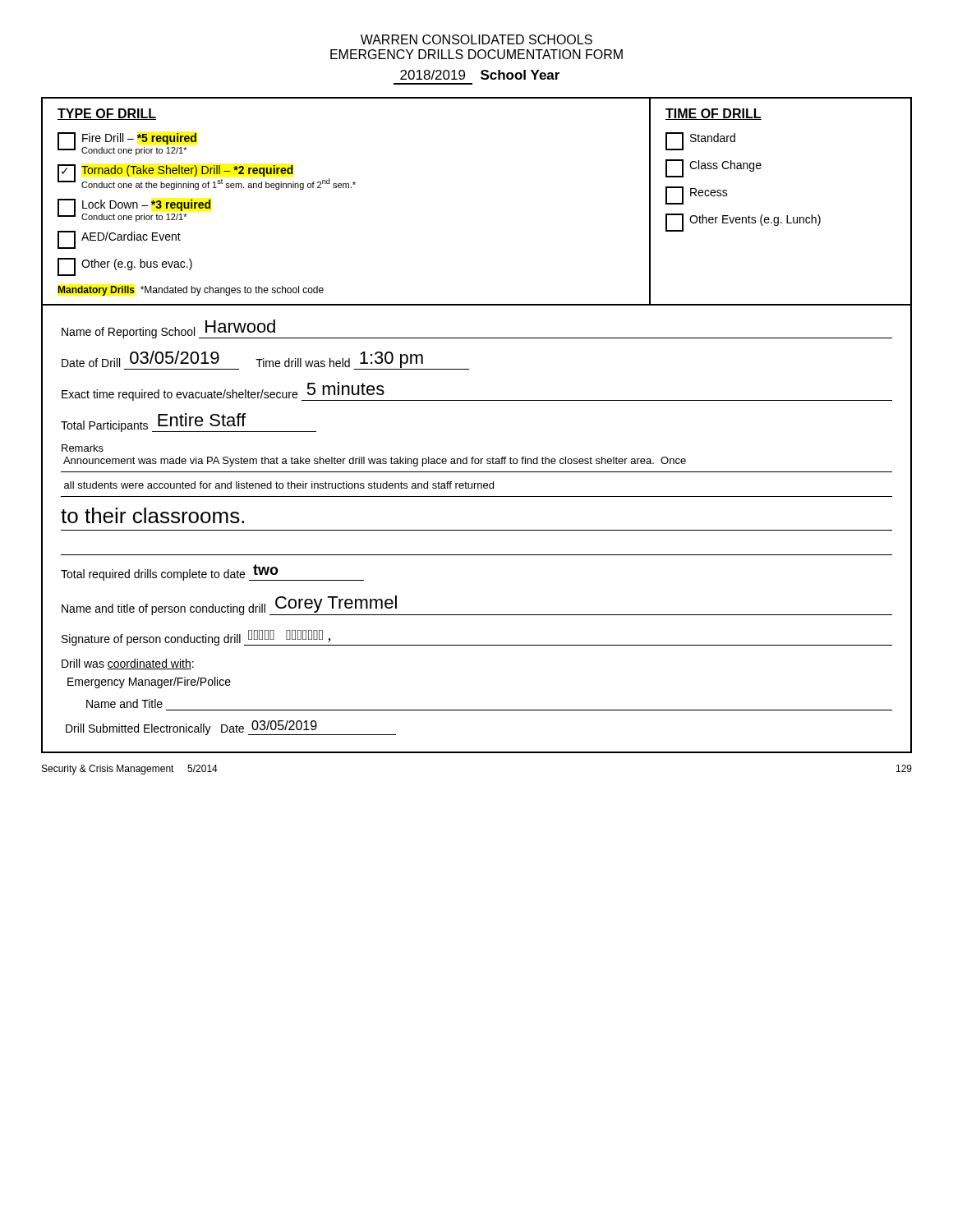Locate the block of text that opens with "Name and title of"

point(476,604)
